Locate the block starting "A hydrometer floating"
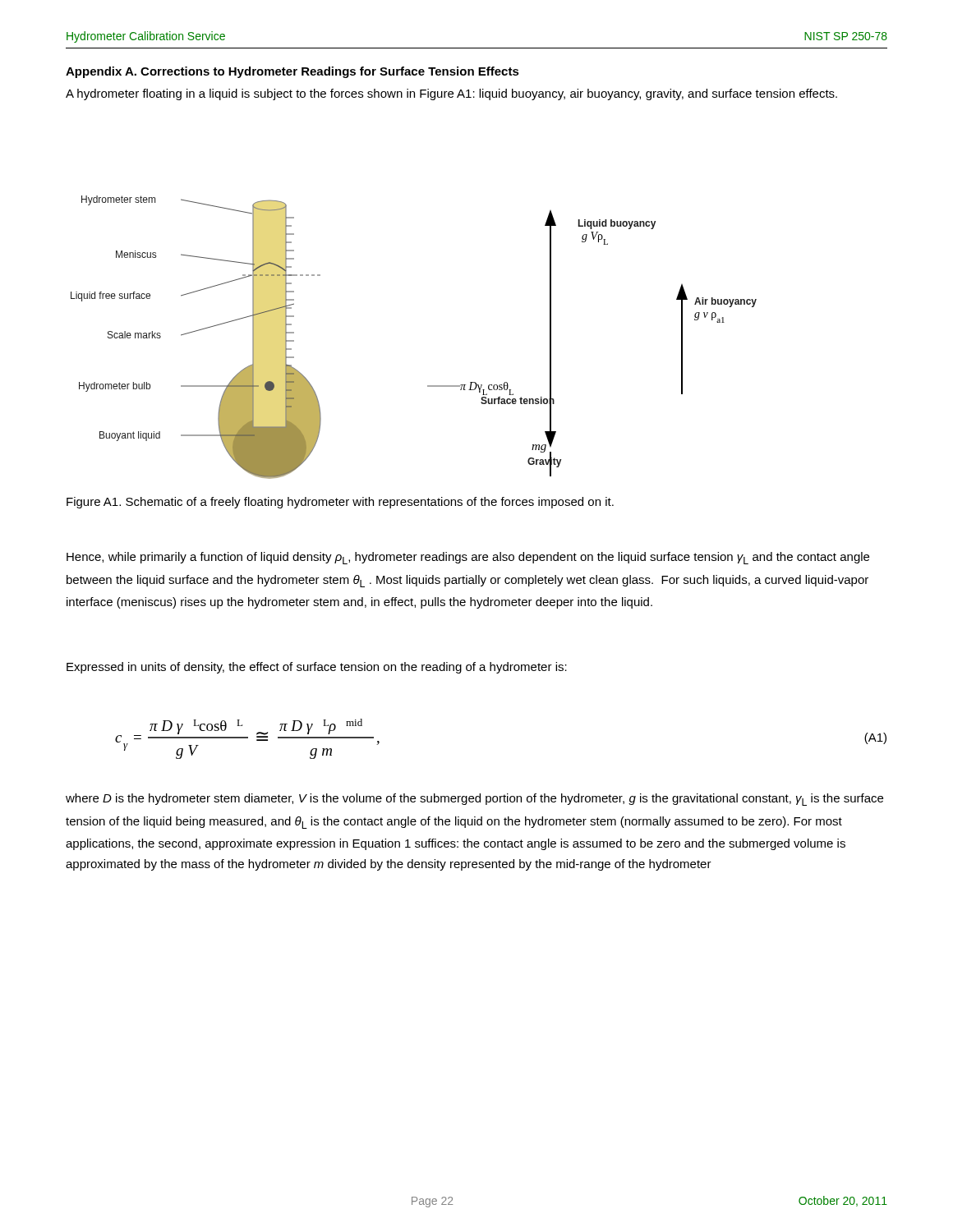Screen dimensions: 1232x953 pyautogui.click(x=452, y=93)
